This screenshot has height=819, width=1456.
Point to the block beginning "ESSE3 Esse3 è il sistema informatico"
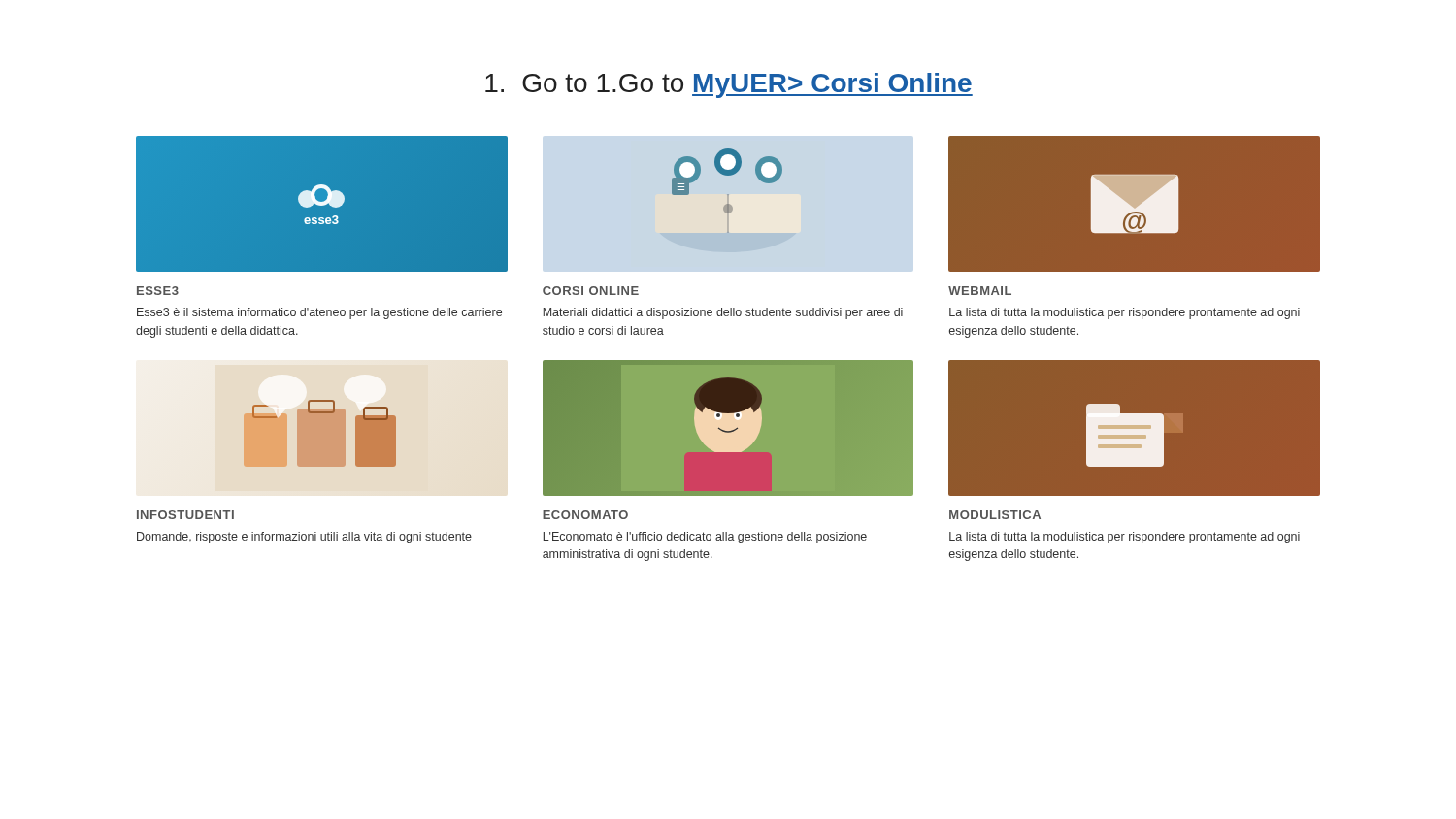(x=322, y=312)
